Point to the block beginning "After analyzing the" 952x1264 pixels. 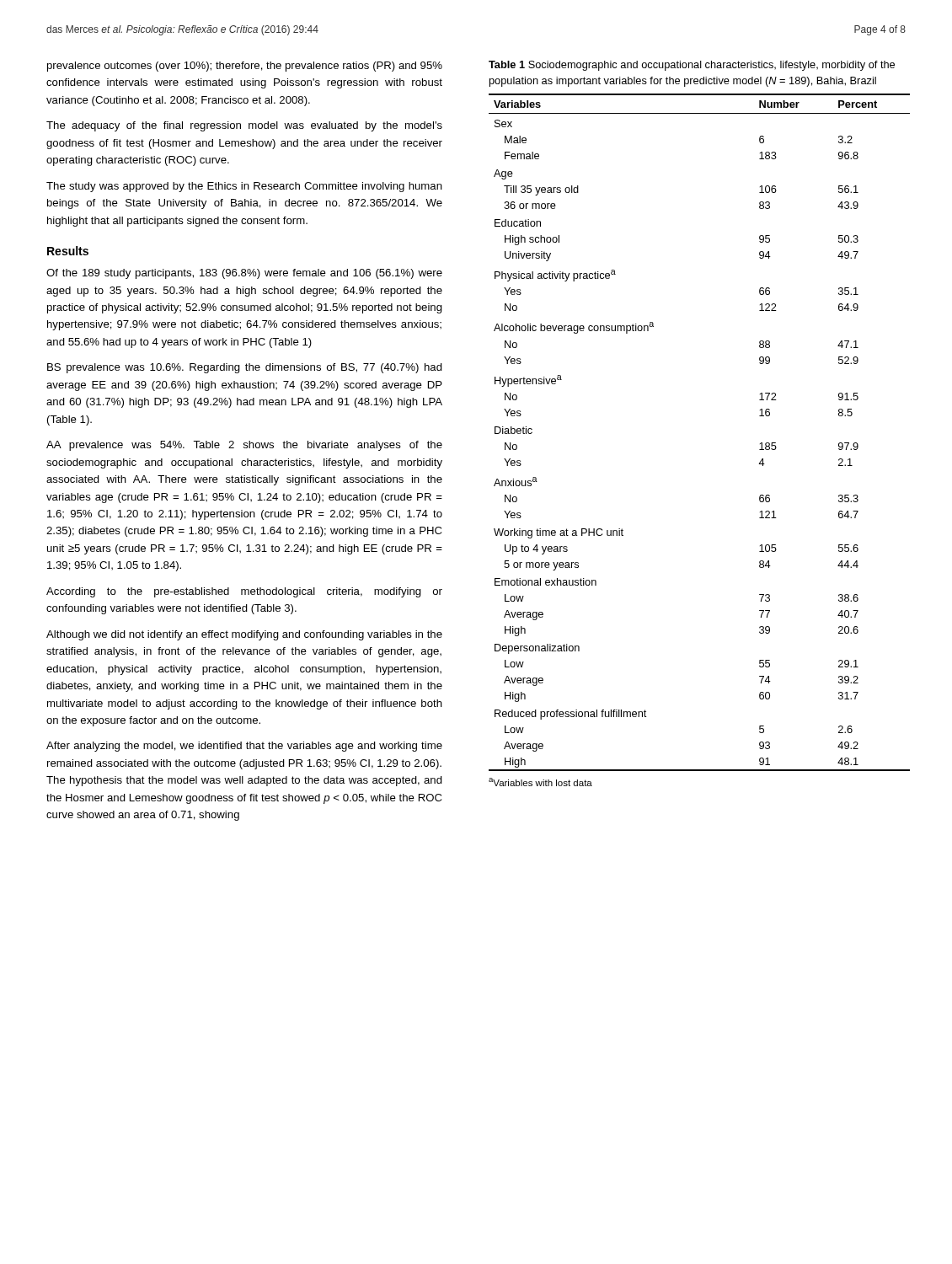coord(244,780)
